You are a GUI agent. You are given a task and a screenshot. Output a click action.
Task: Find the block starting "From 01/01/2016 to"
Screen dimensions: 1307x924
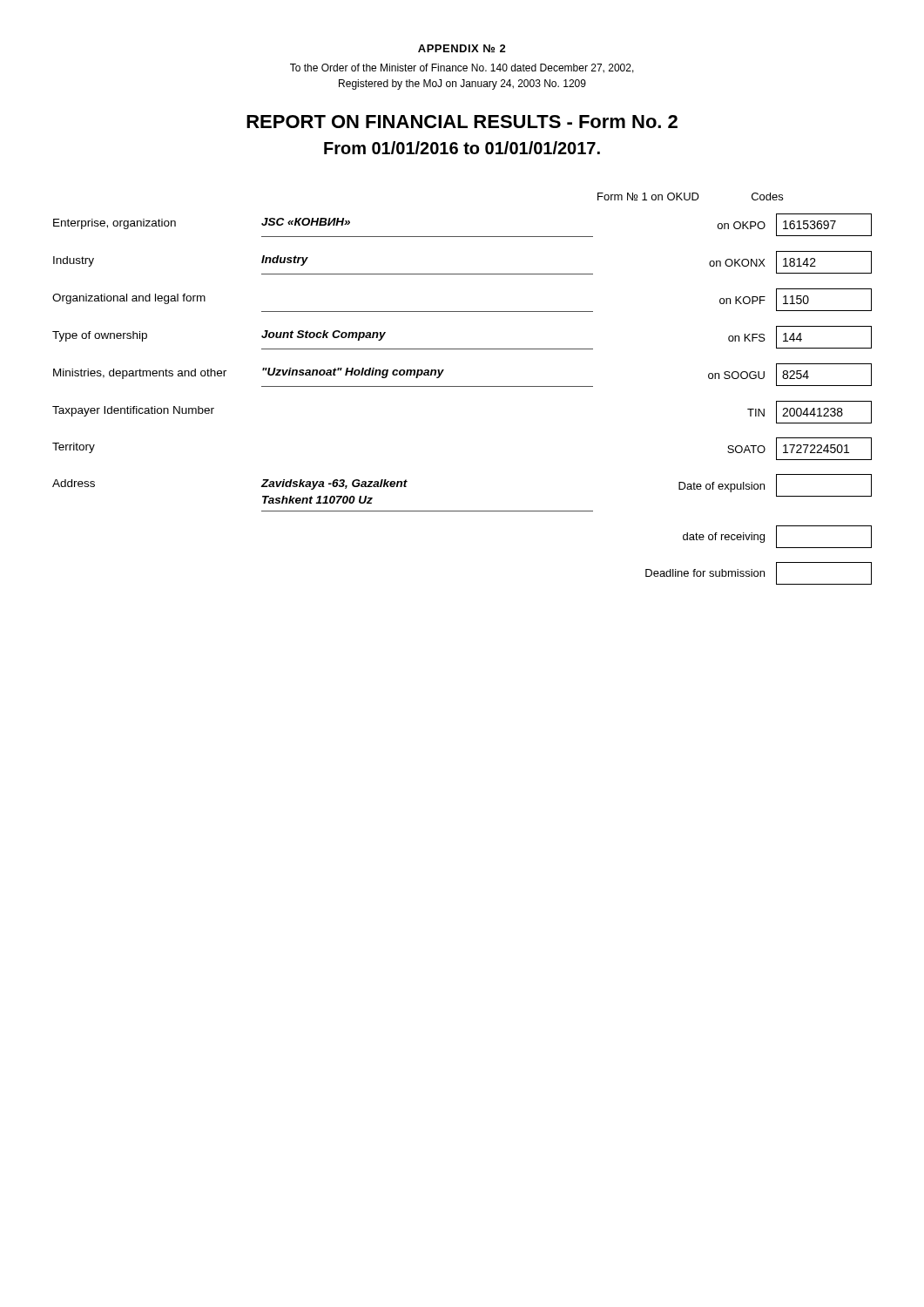(x=462, y=148)
